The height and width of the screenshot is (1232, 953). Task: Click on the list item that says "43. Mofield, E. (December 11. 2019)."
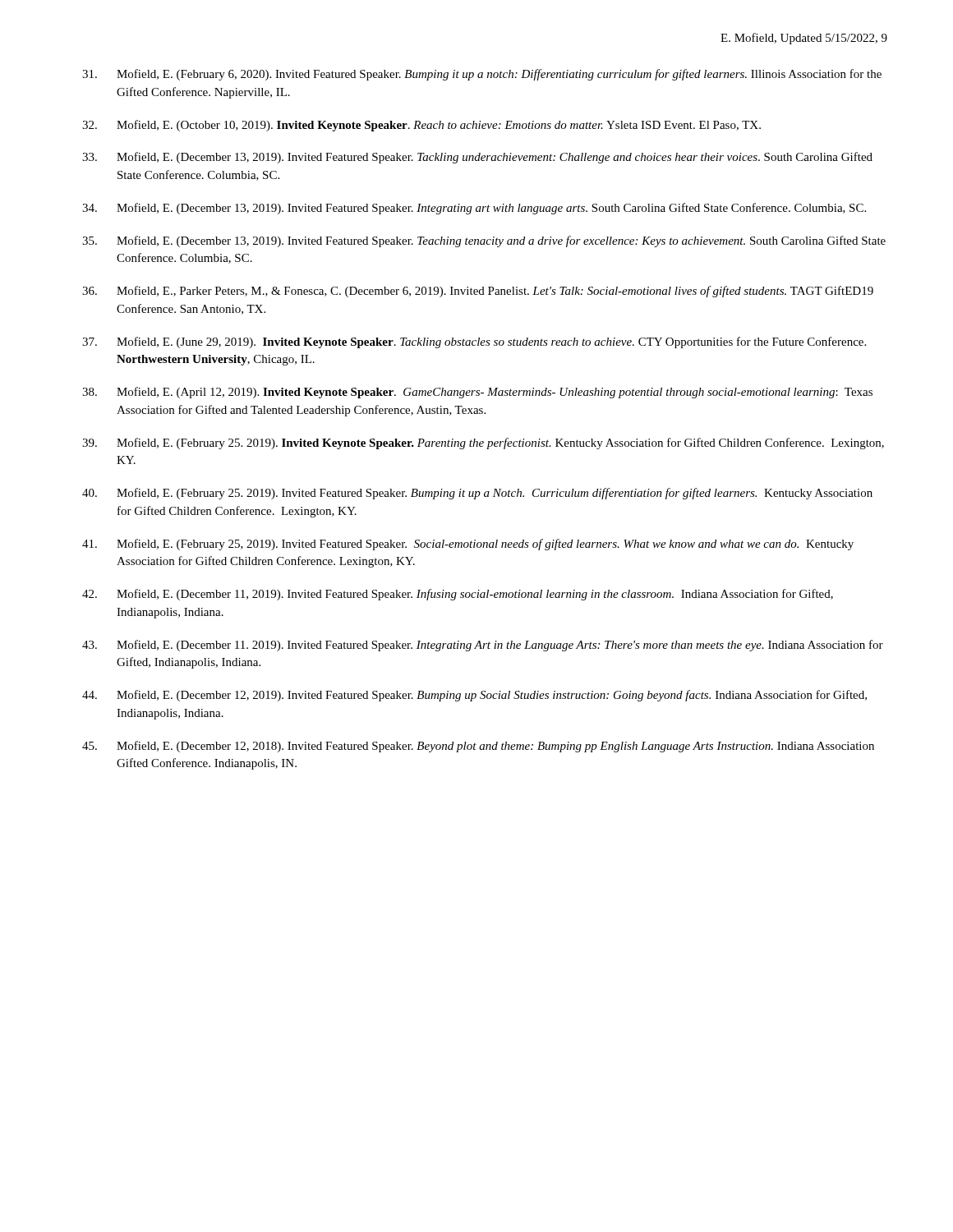tap(485, 654)
